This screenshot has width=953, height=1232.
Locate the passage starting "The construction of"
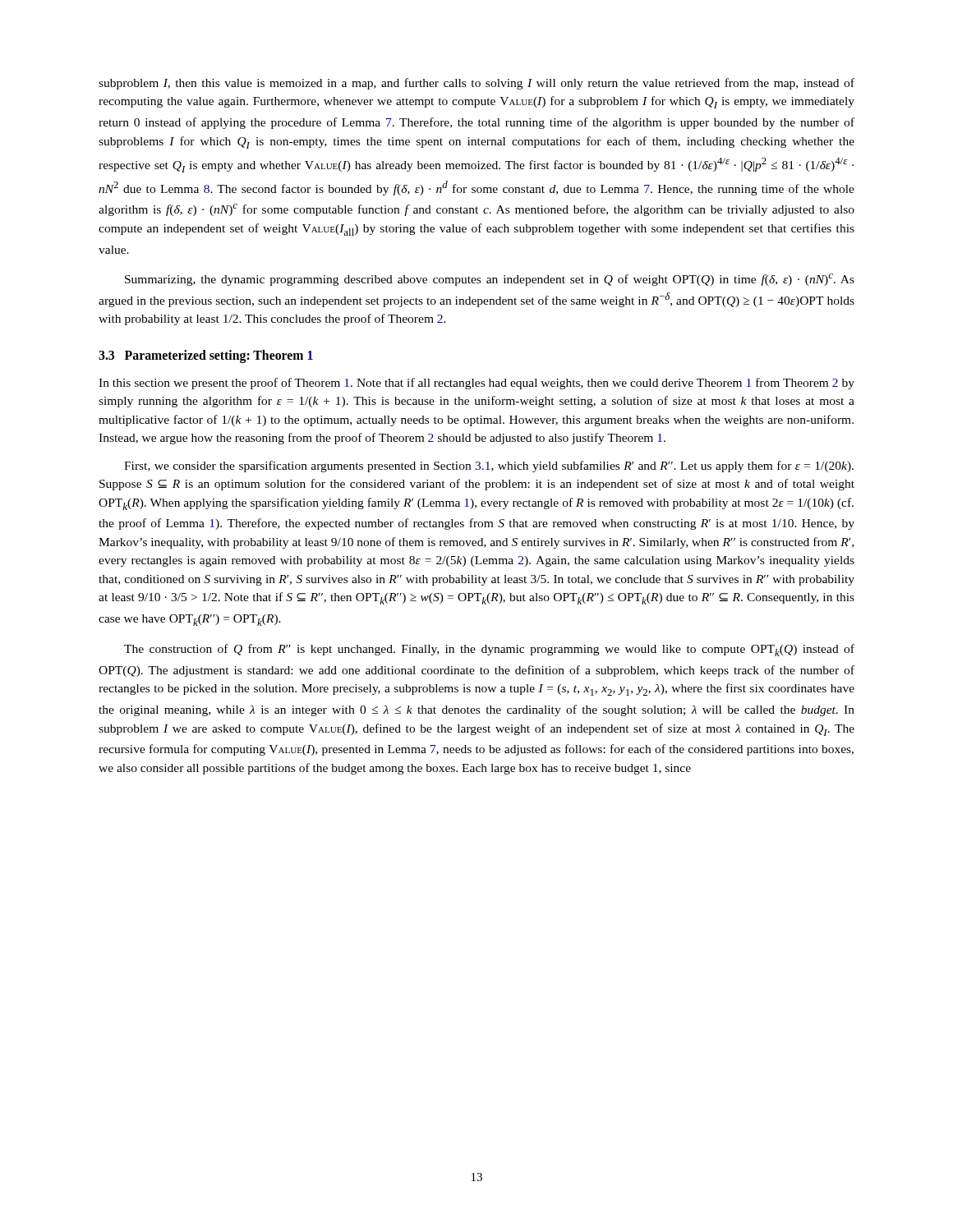point(476,708)
